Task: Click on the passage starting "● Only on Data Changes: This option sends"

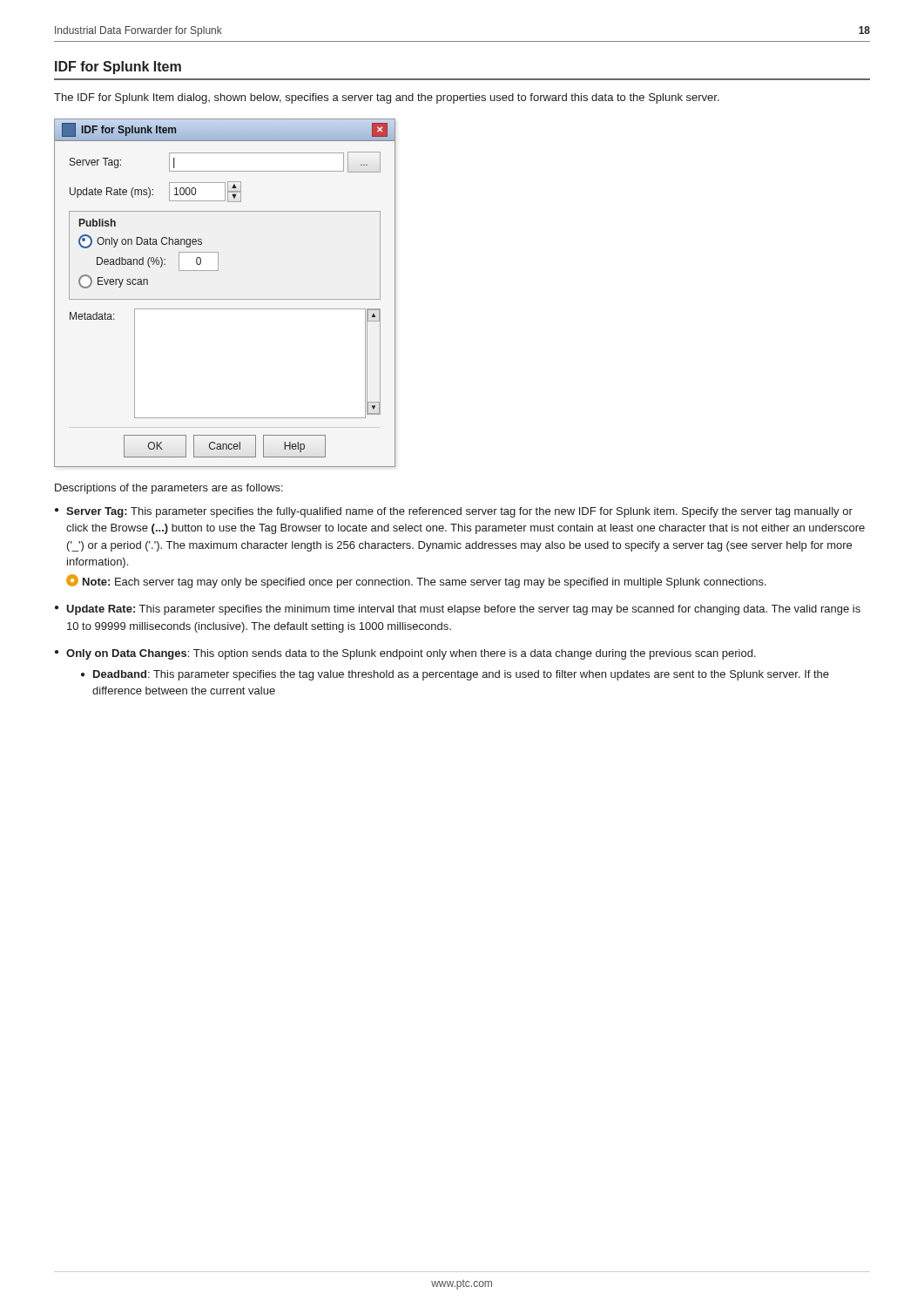Action: point(462,672)
